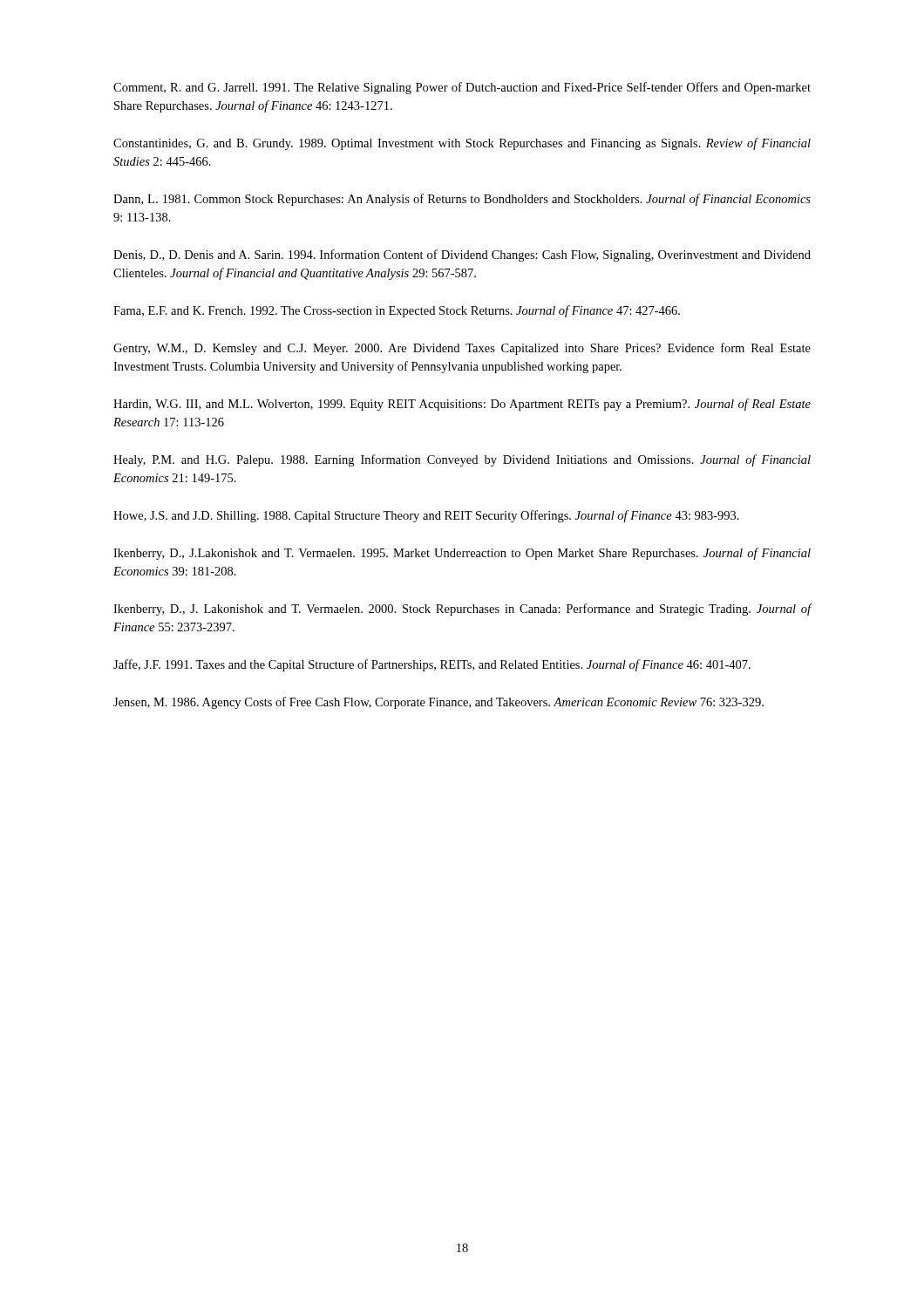Select the text block containing "Fama, E.F. and"

397,311
